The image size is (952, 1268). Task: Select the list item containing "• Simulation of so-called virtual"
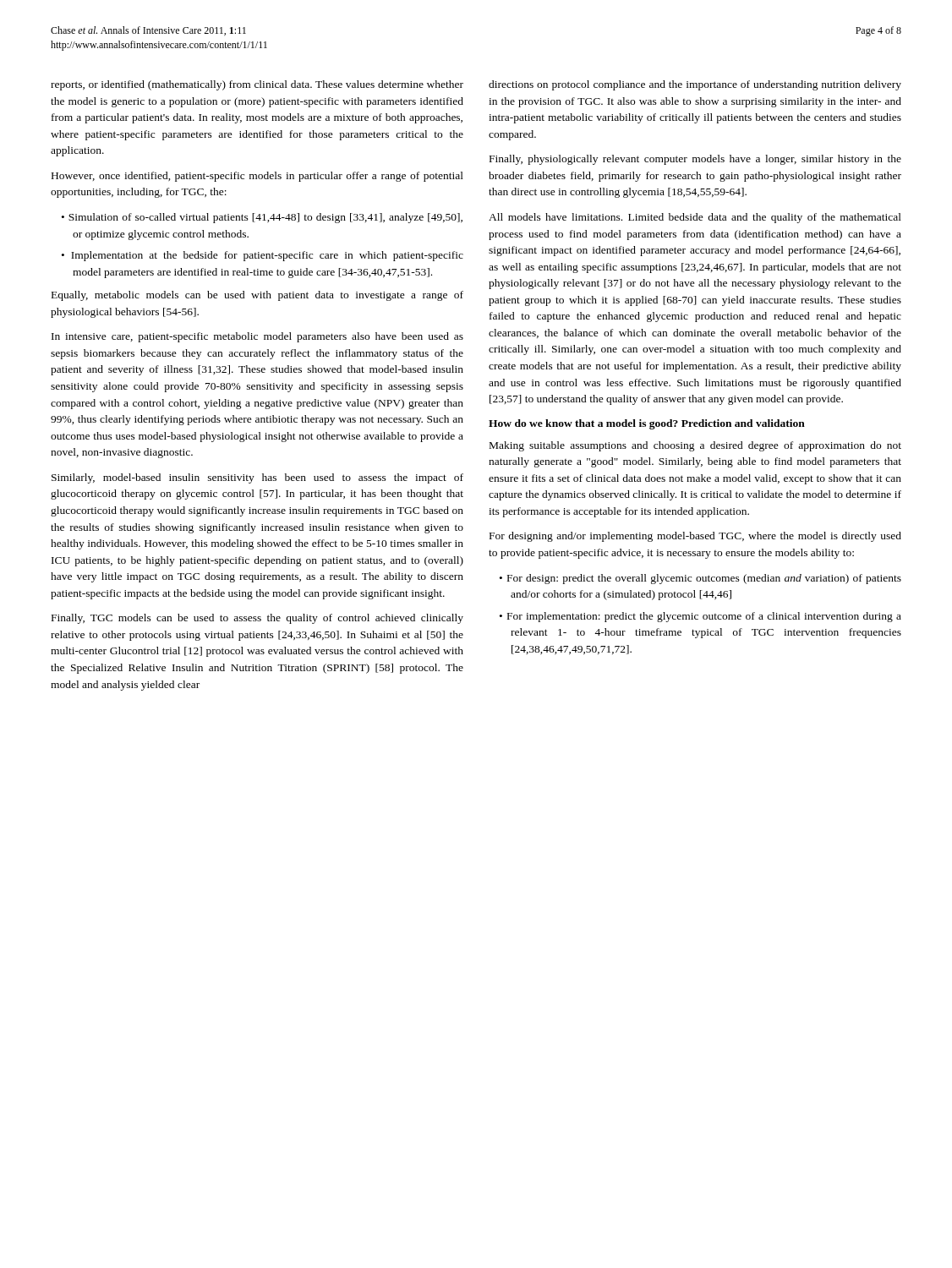(262, 225)
